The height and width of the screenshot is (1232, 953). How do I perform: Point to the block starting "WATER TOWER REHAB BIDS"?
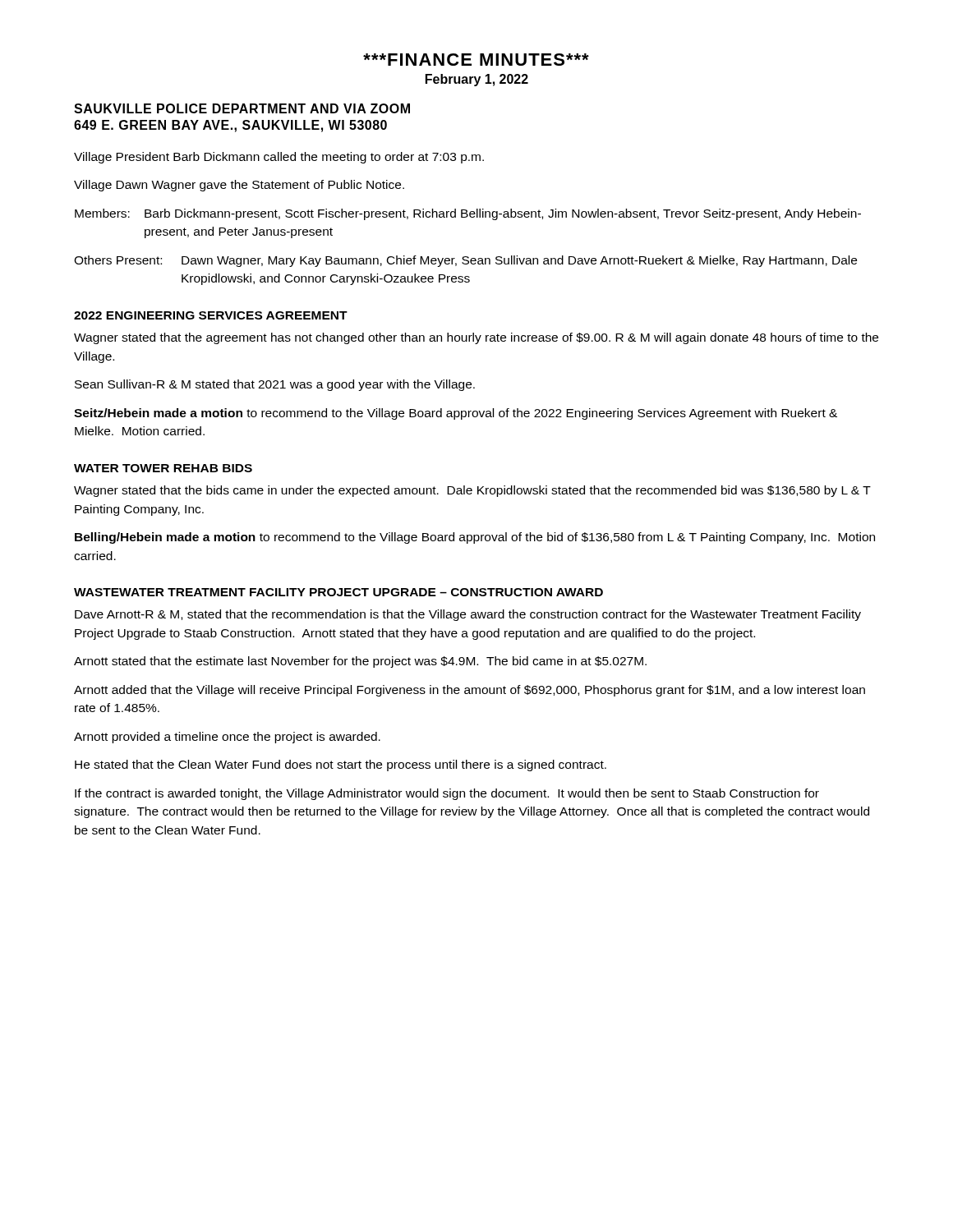click(x=163, y=468)
